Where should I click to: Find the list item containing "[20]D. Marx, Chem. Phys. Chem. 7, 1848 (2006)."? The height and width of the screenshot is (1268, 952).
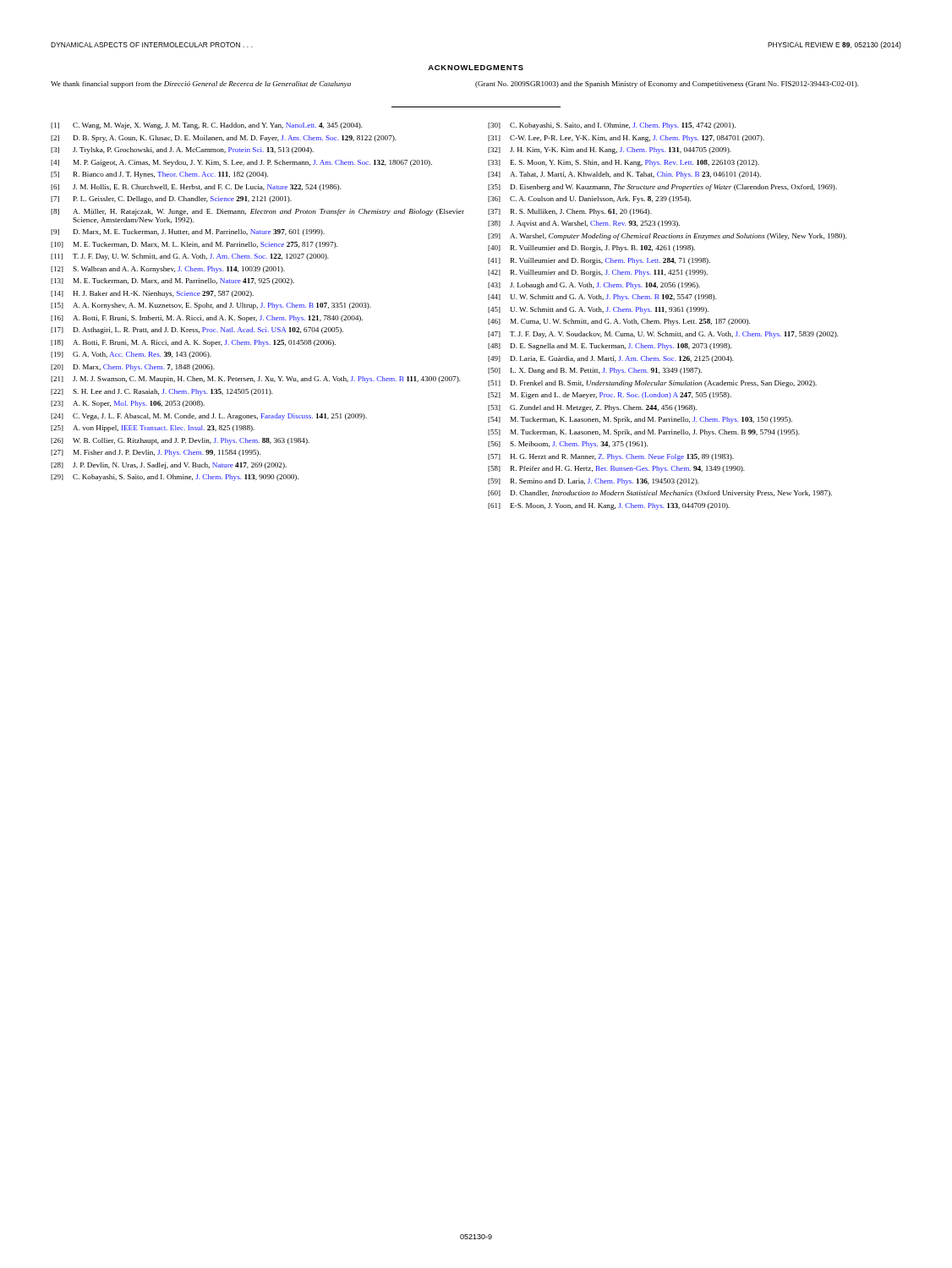[257, 367]
